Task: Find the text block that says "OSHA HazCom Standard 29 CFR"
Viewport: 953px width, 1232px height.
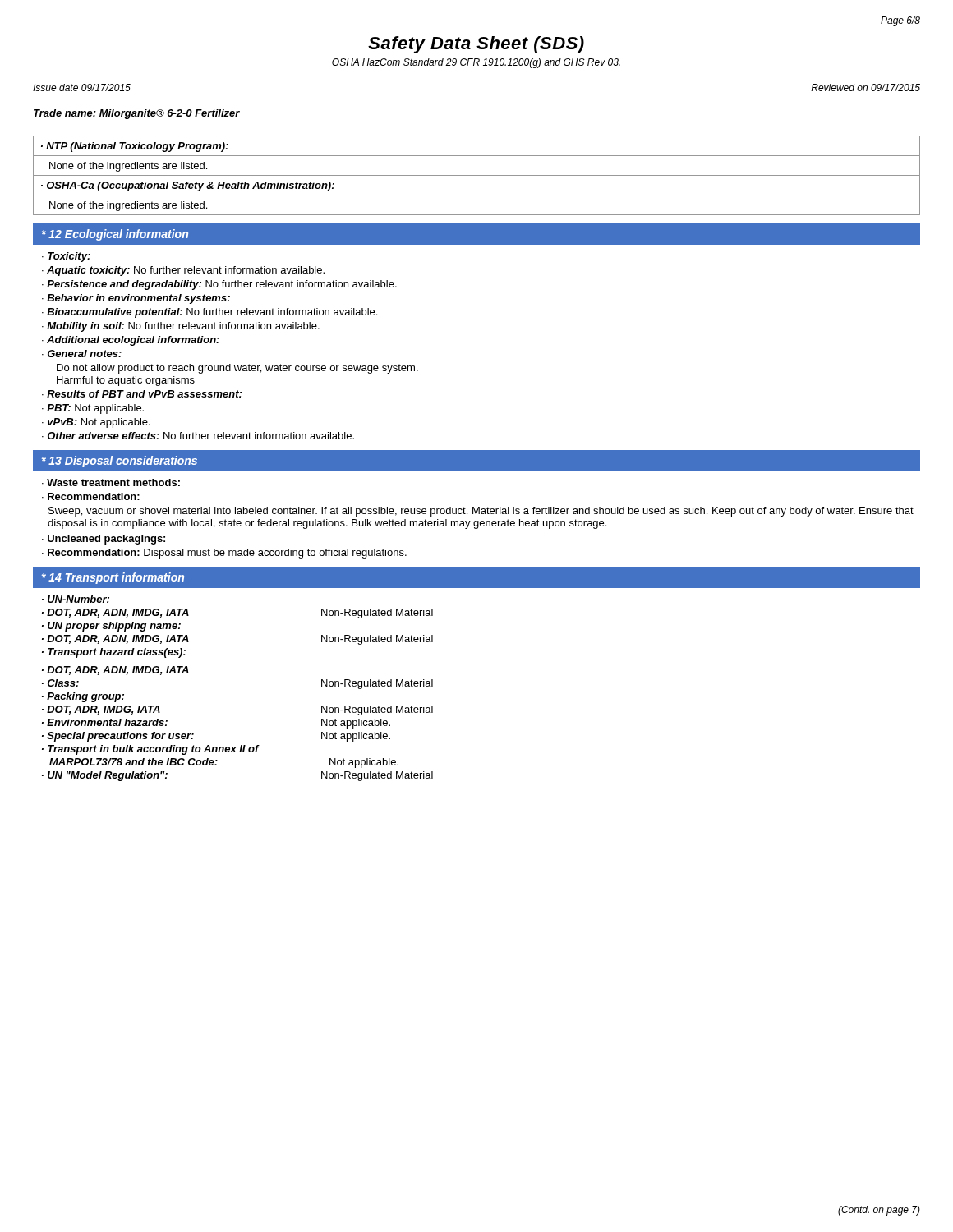Action: point(476,62)
